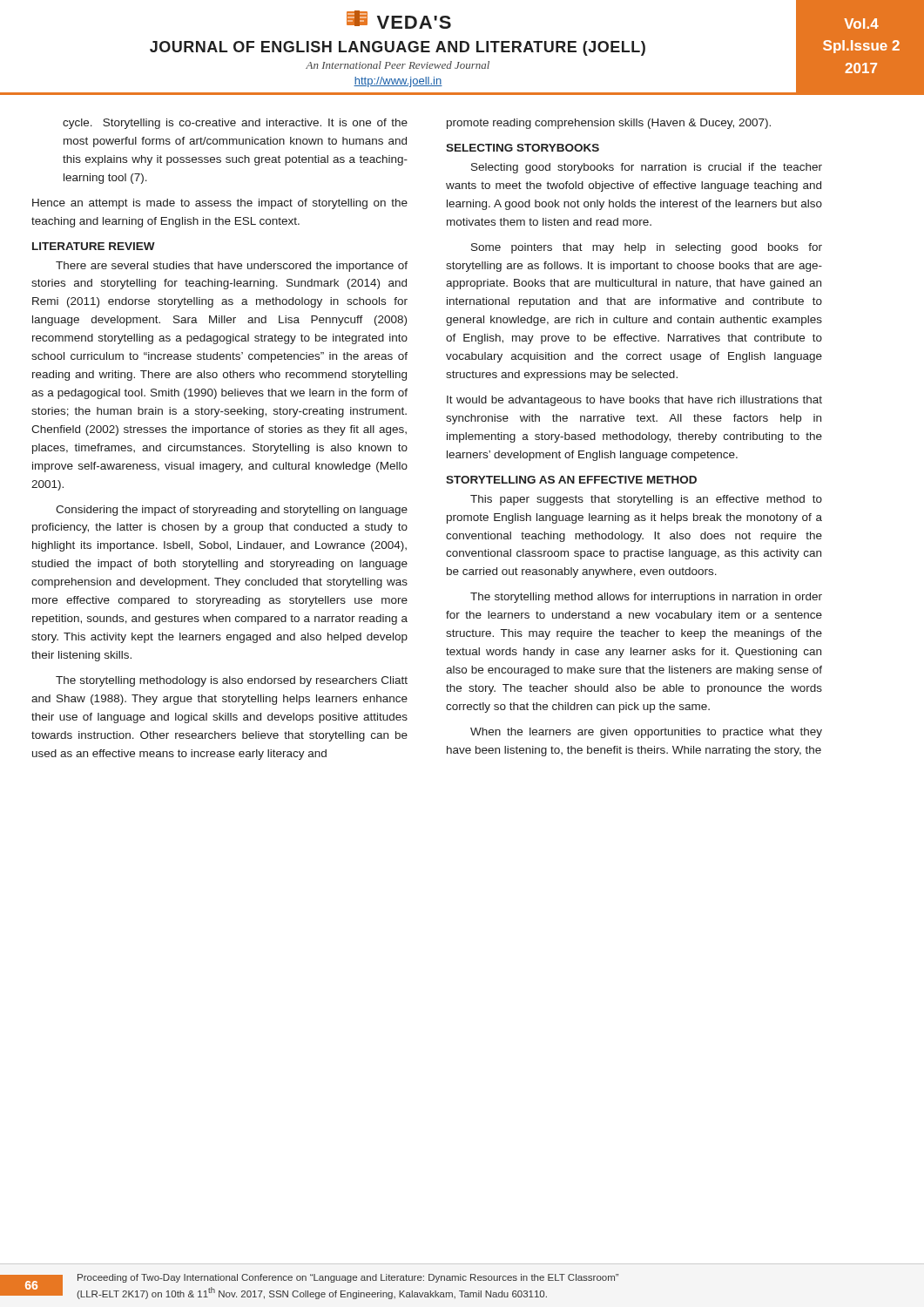Image resolution: width=924 pixels, height=1307 pixels.
Task: Click the passage that begins "When the learners are given opportunities to"
Action: pos(634,740)
